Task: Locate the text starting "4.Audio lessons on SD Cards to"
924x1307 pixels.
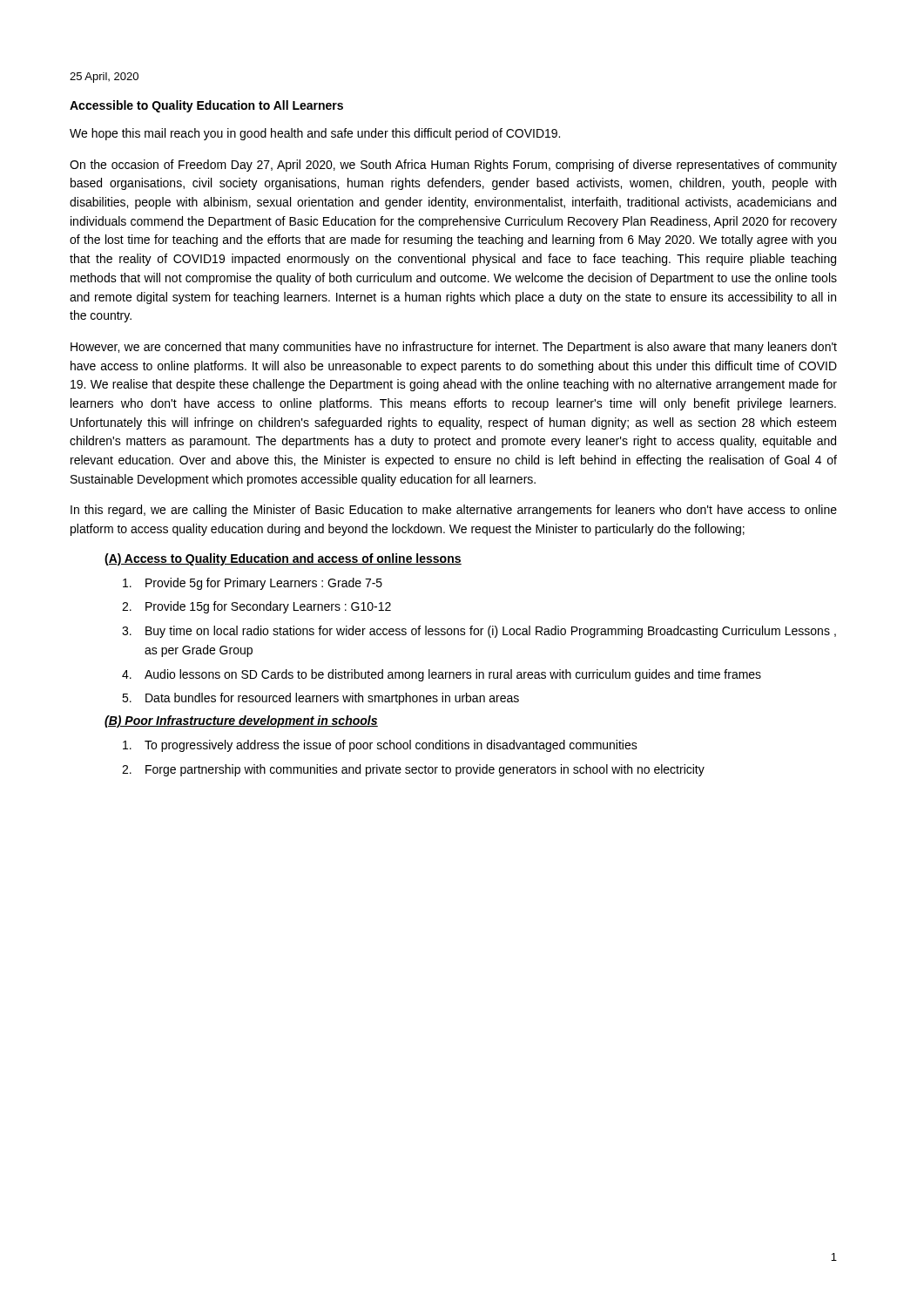Action: (479, 675)
